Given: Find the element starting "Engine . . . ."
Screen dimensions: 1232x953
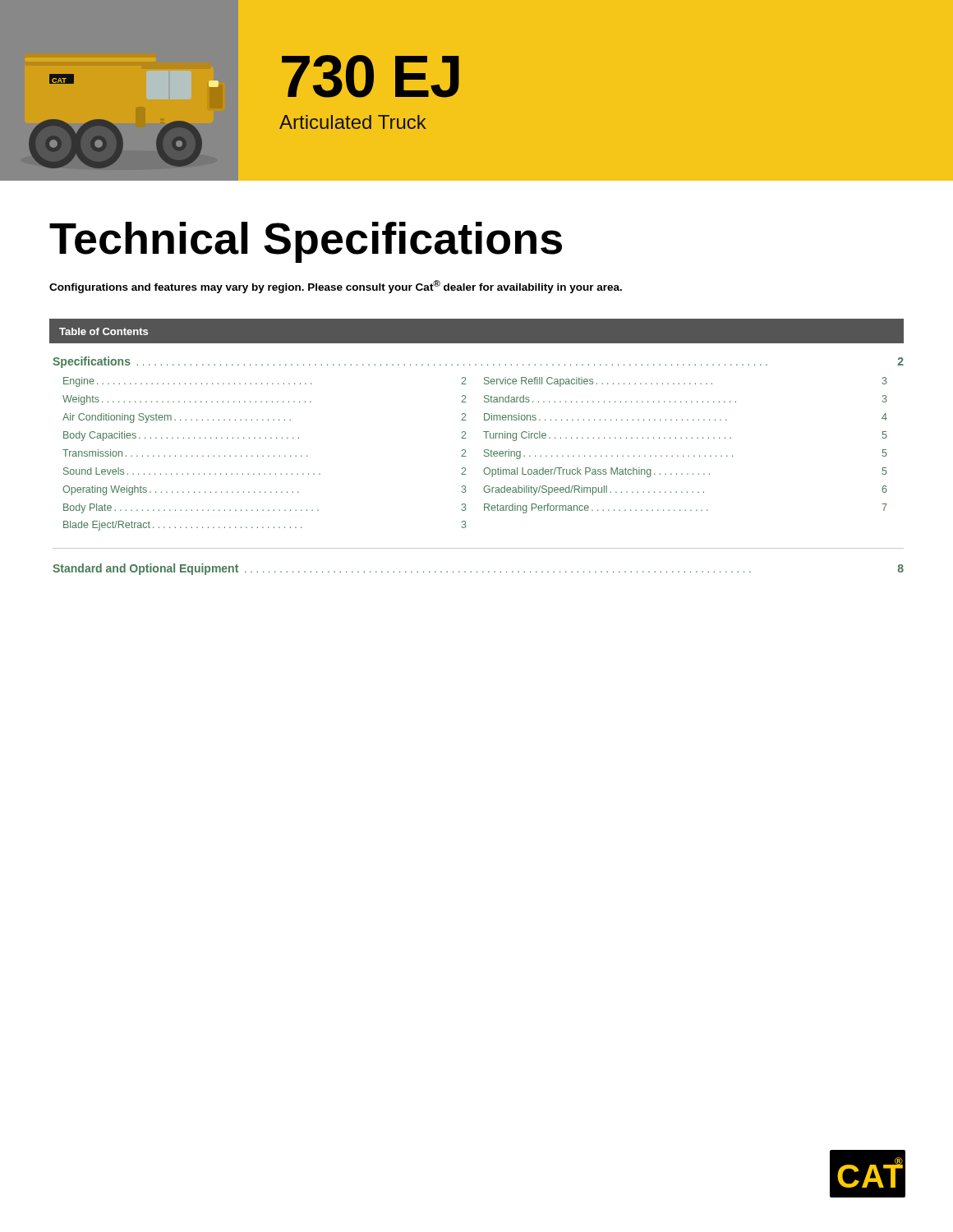Looking at the screenshot, I should [x=265, y=382].
